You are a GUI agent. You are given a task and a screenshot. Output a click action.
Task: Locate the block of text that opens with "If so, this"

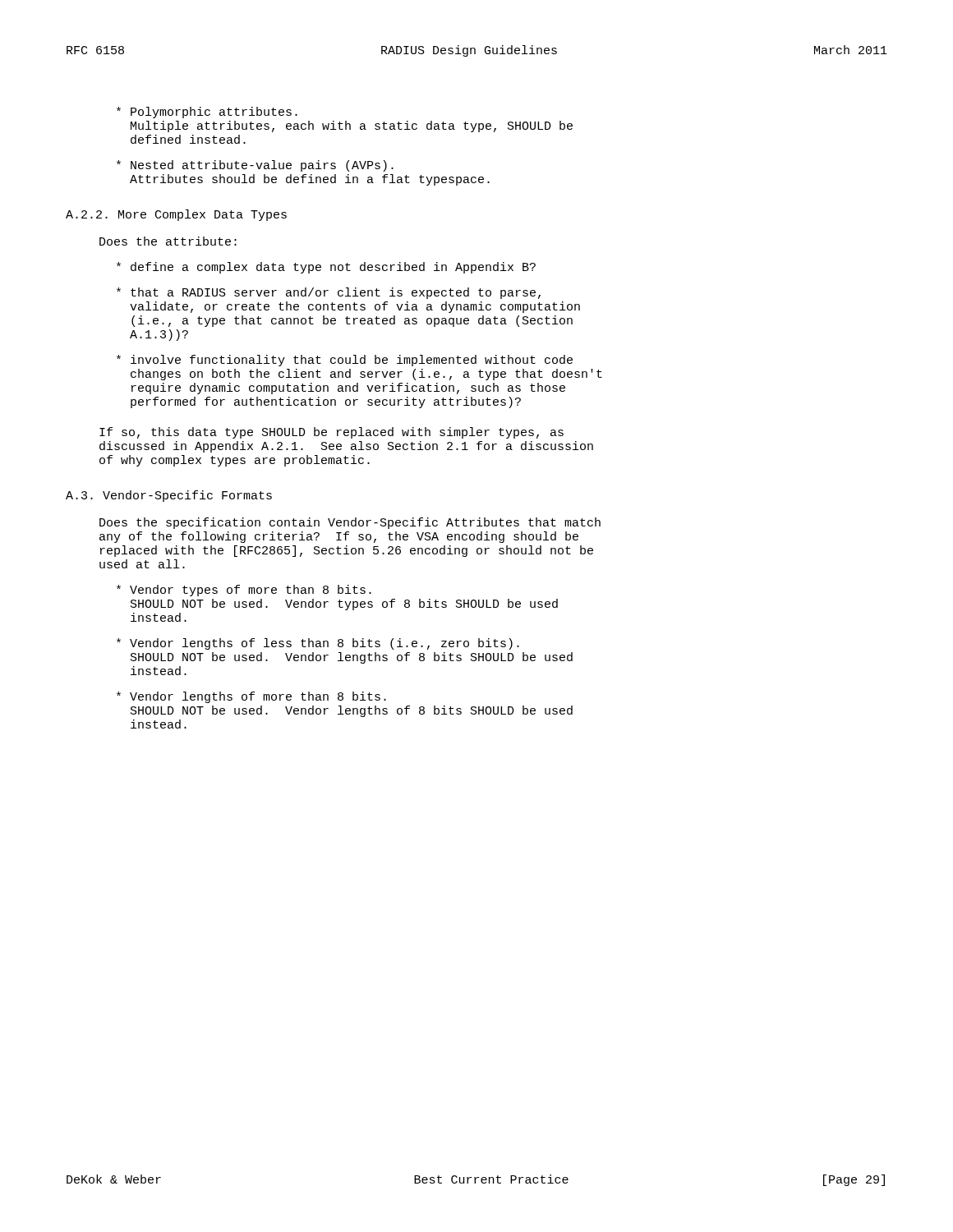click(x=346, y=447)
